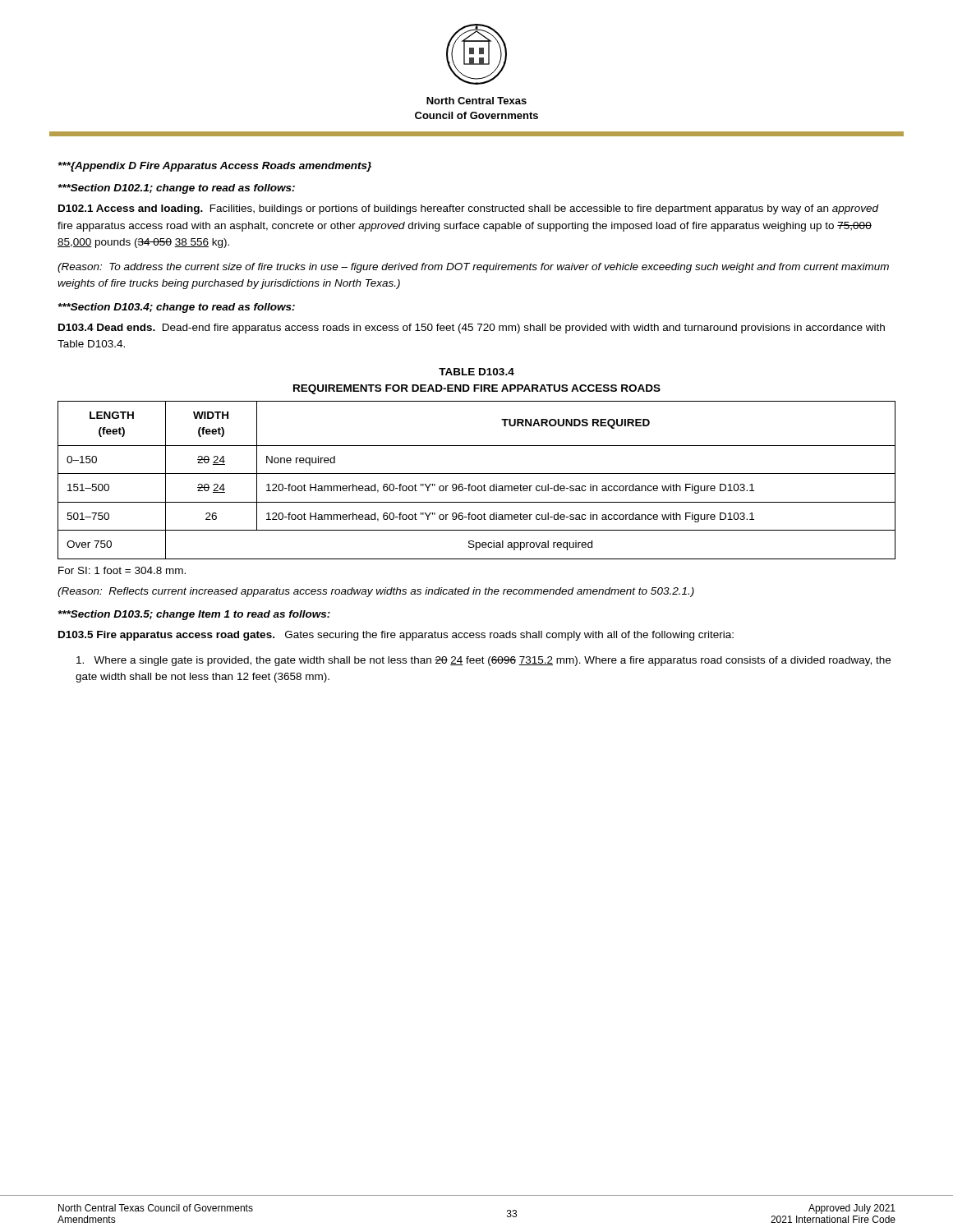Locate the table with the text "20 24"
This screenshot has width=953, height=1232.
click(x=476, y=480)
